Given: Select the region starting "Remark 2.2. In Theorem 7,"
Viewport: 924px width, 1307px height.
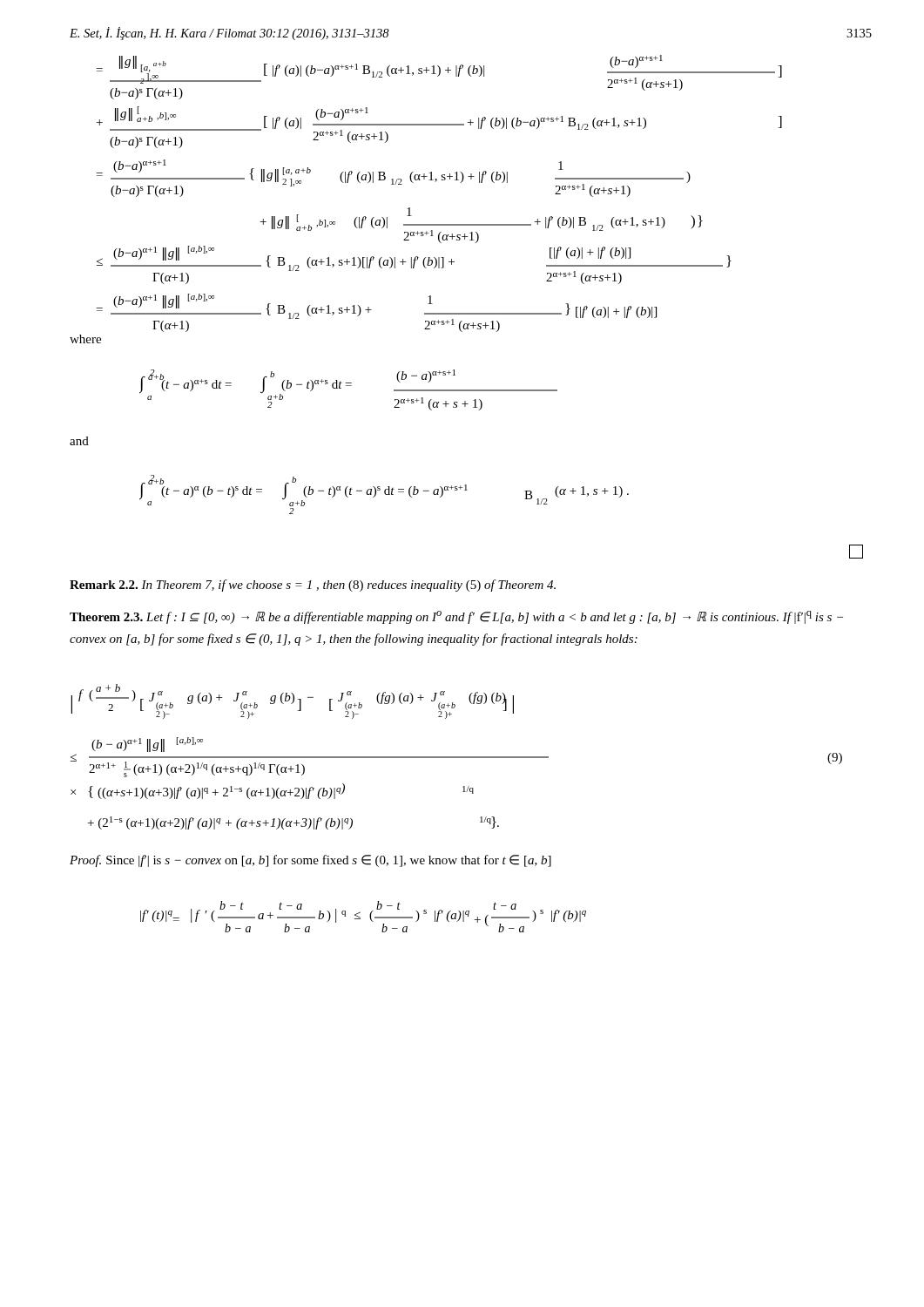Looking at the screenshot, I should (313, 585).
